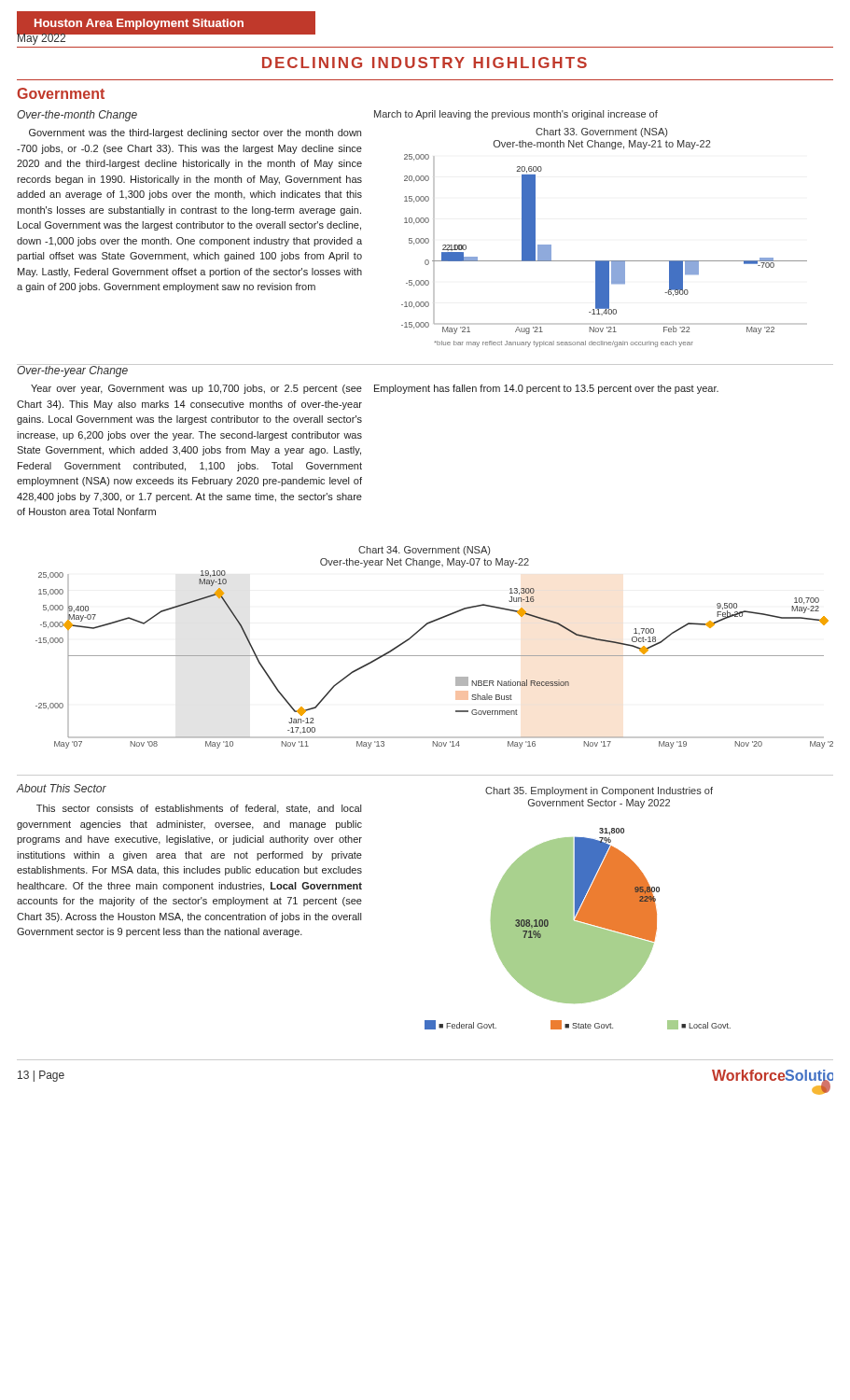Select the region starting "DECLINING INDUSTRY HIGHLIGHTS"
Image resolution: width=850 pixels, height=1400 pixels.
pyautogui.click(x=425, y=63)
